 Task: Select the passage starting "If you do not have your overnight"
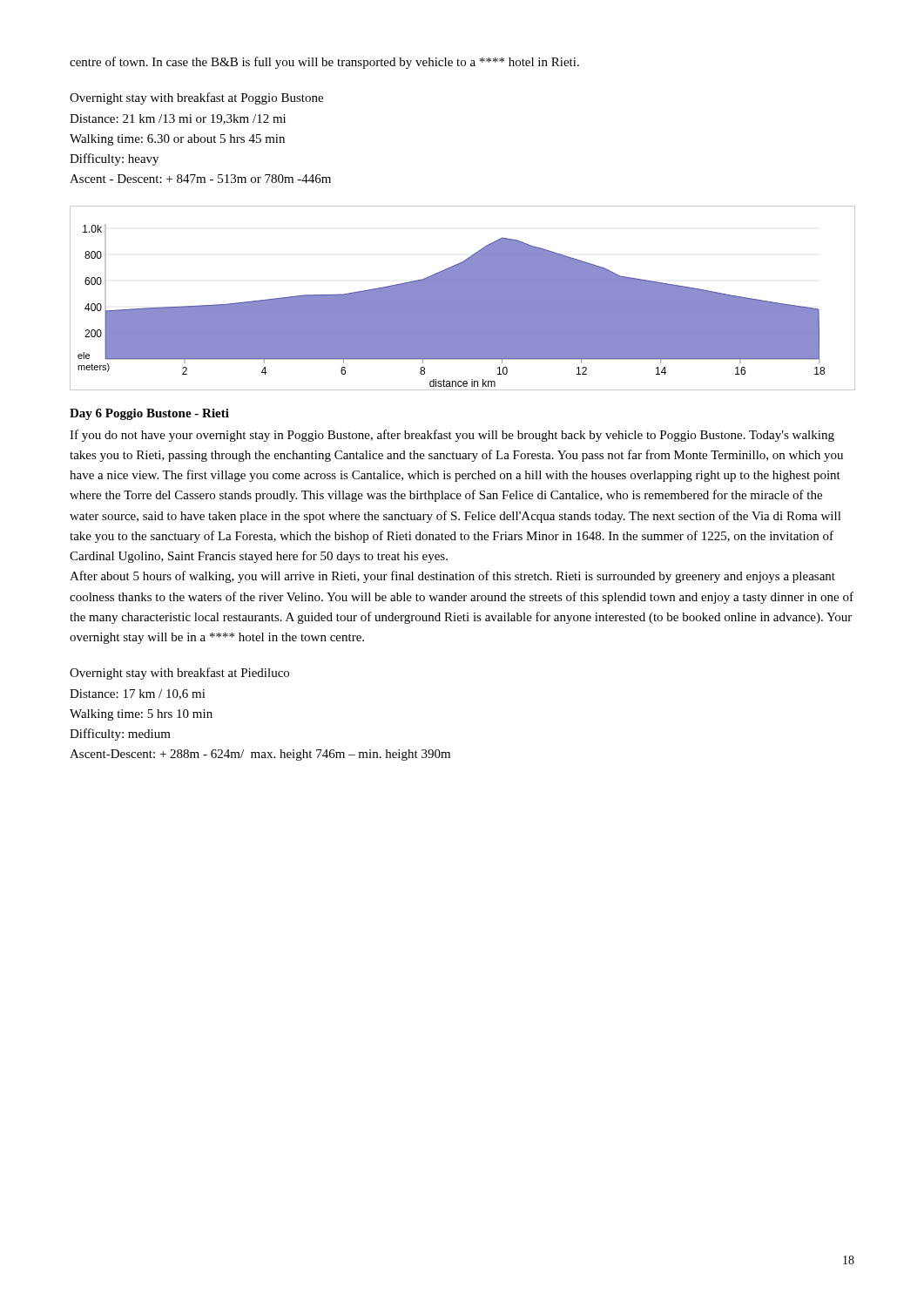[462, 536]
